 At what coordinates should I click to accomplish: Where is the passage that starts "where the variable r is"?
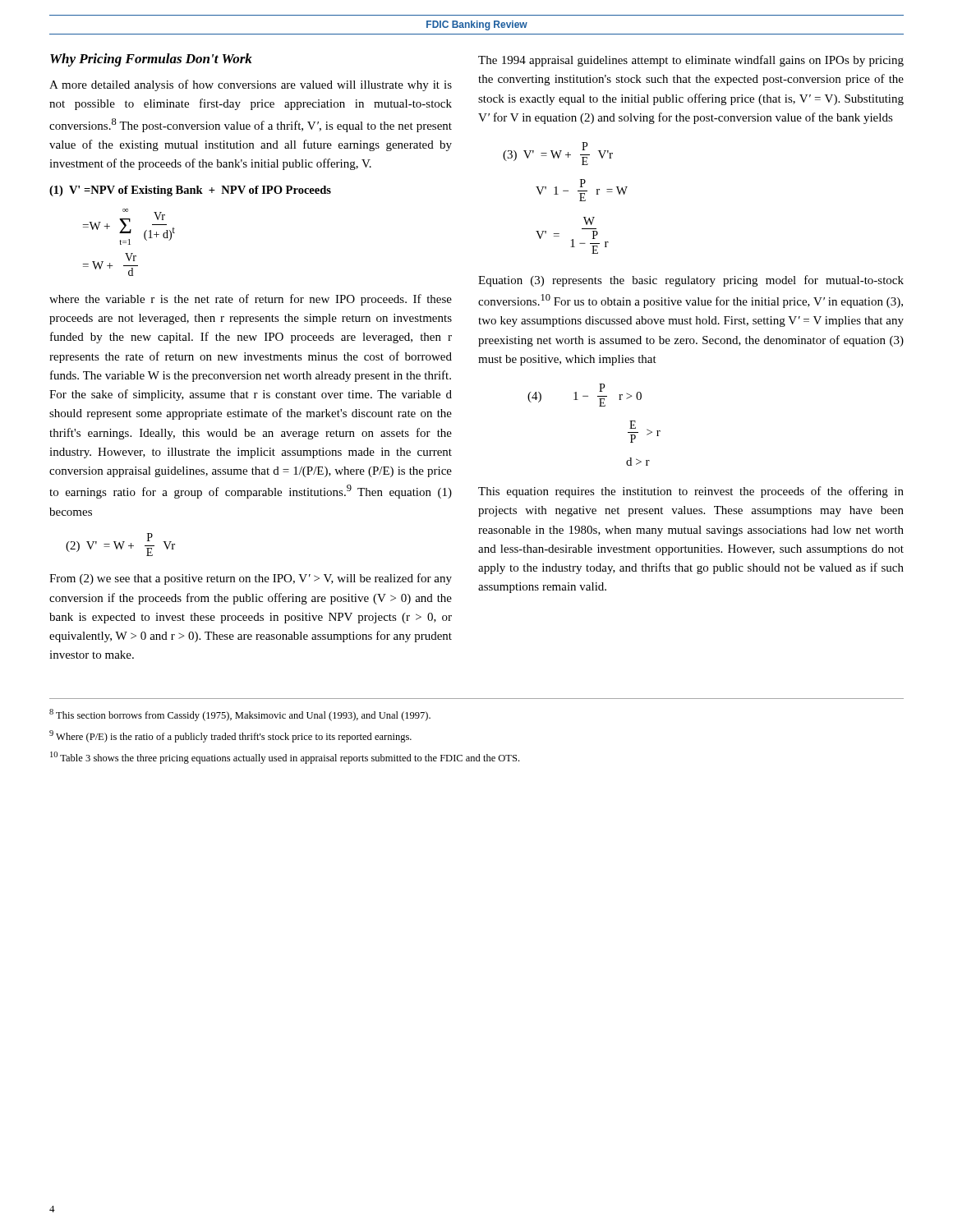[251, 406]
